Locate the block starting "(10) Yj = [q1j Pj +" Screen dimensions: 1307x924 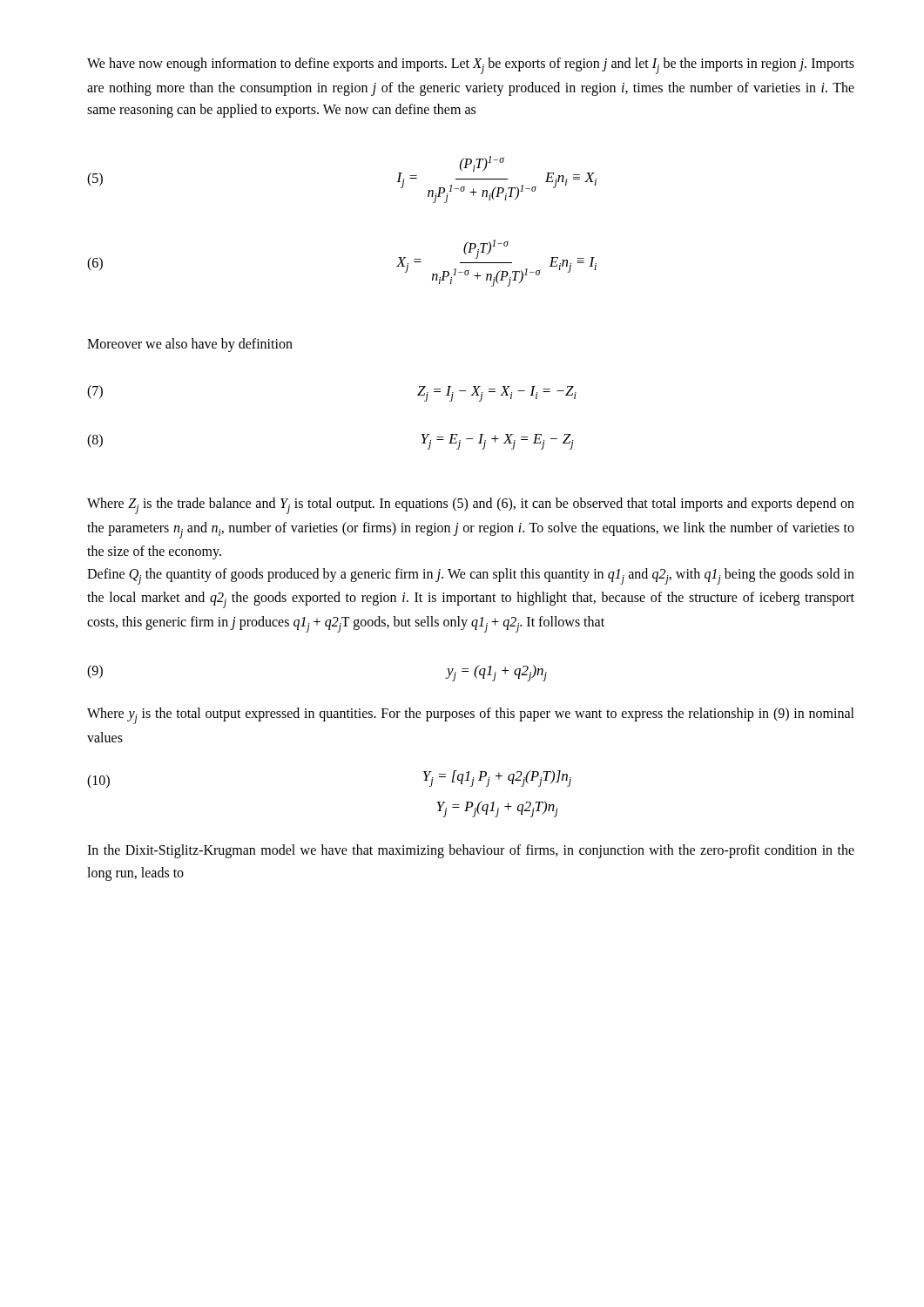pyautogui.click(x=471, y=792)
